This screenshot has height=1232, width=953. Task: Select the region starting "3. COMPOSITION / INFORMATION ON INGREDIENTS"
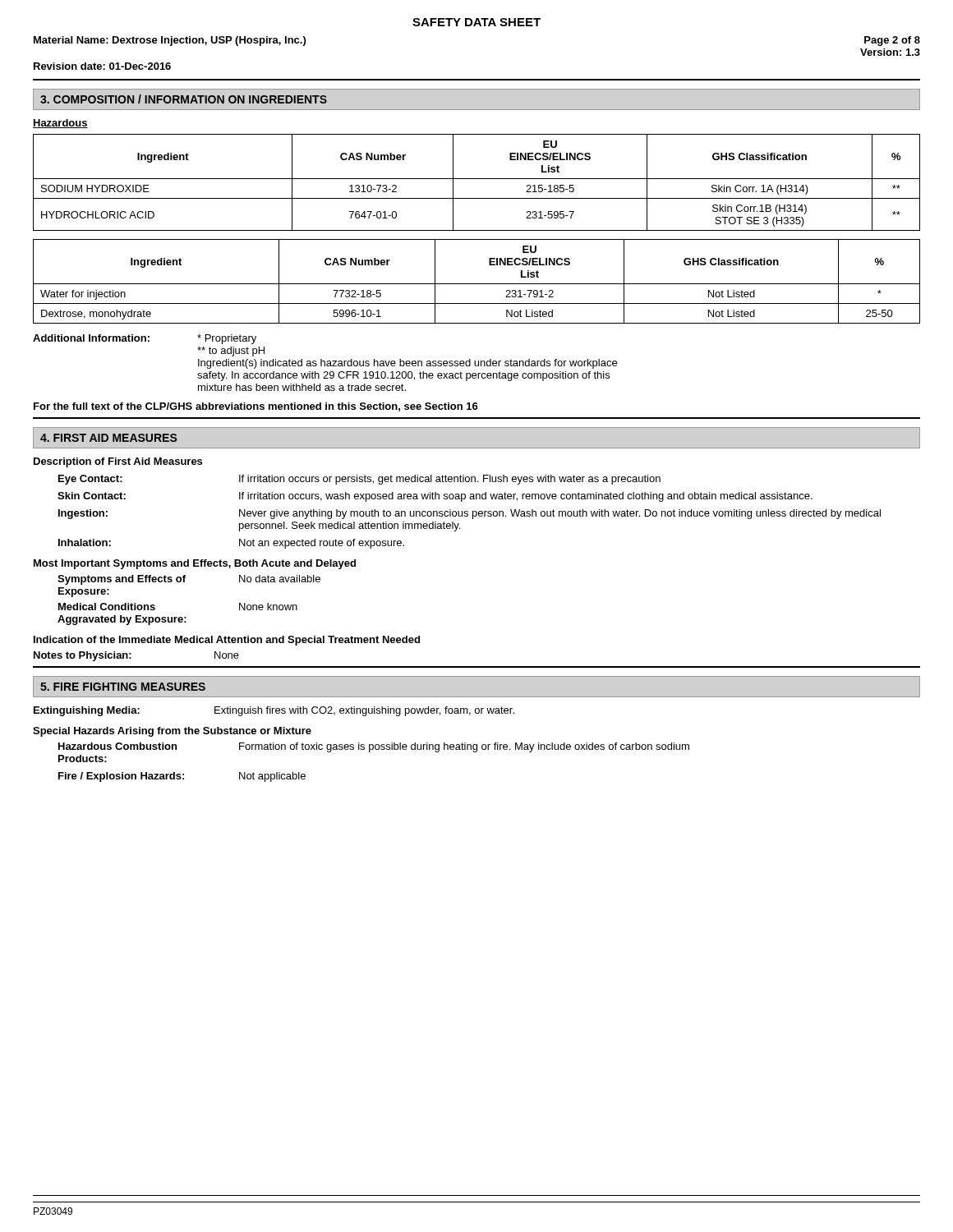(184, 99)
